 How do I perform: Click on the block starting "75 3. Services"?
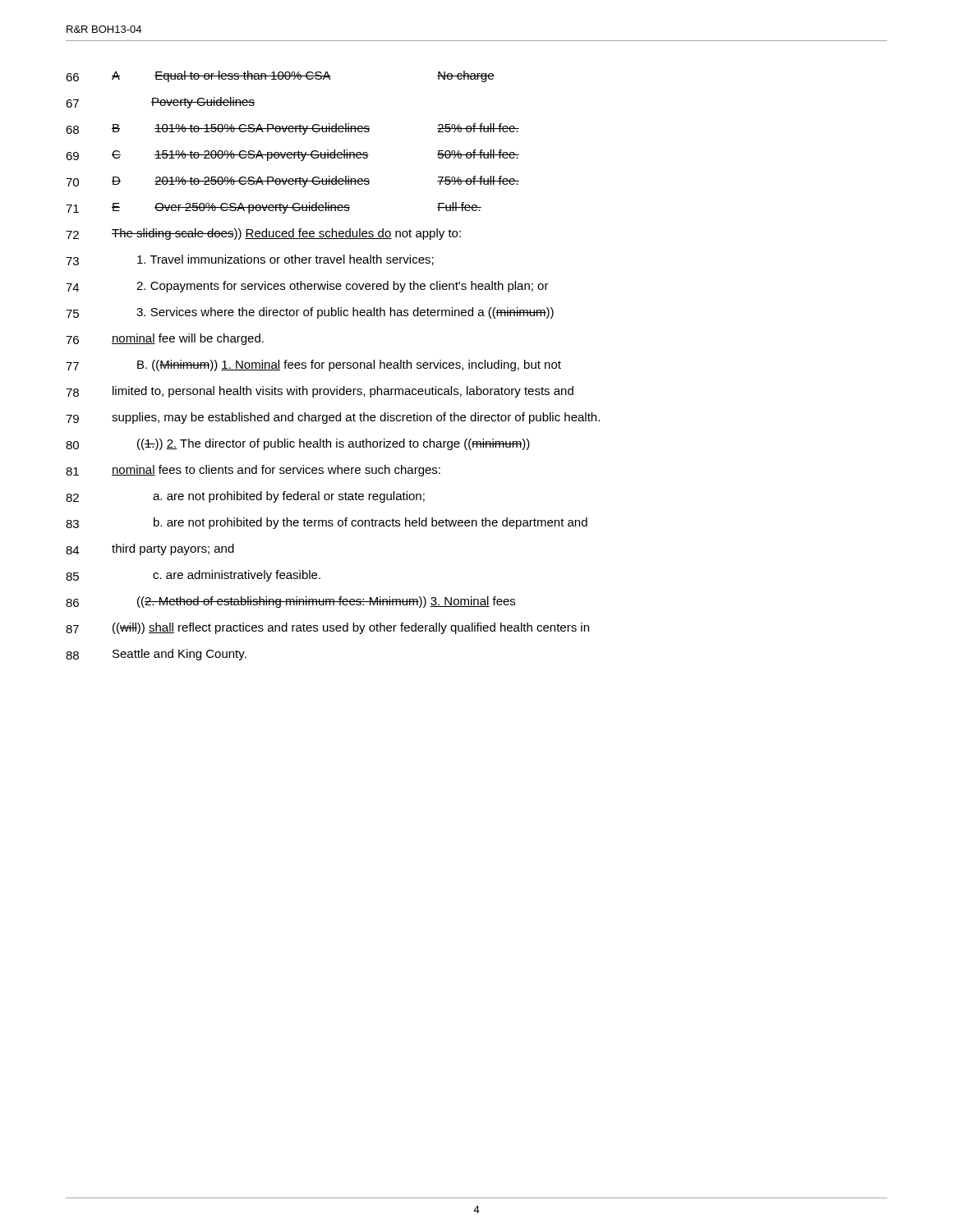tap(476, 313)
